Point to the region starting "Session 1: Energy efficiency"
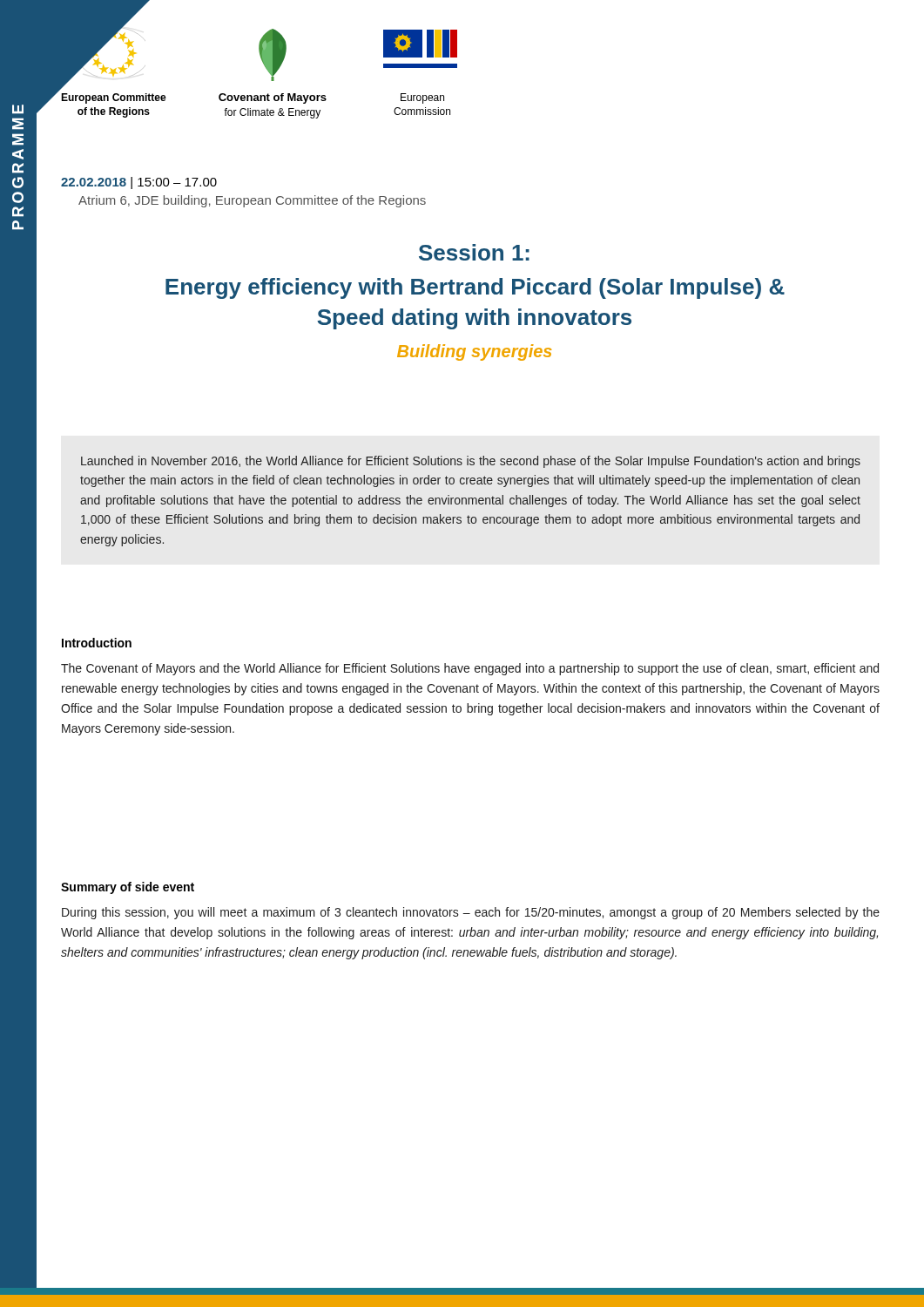Viewport: 924px width, 1307px height. [475, 286]
